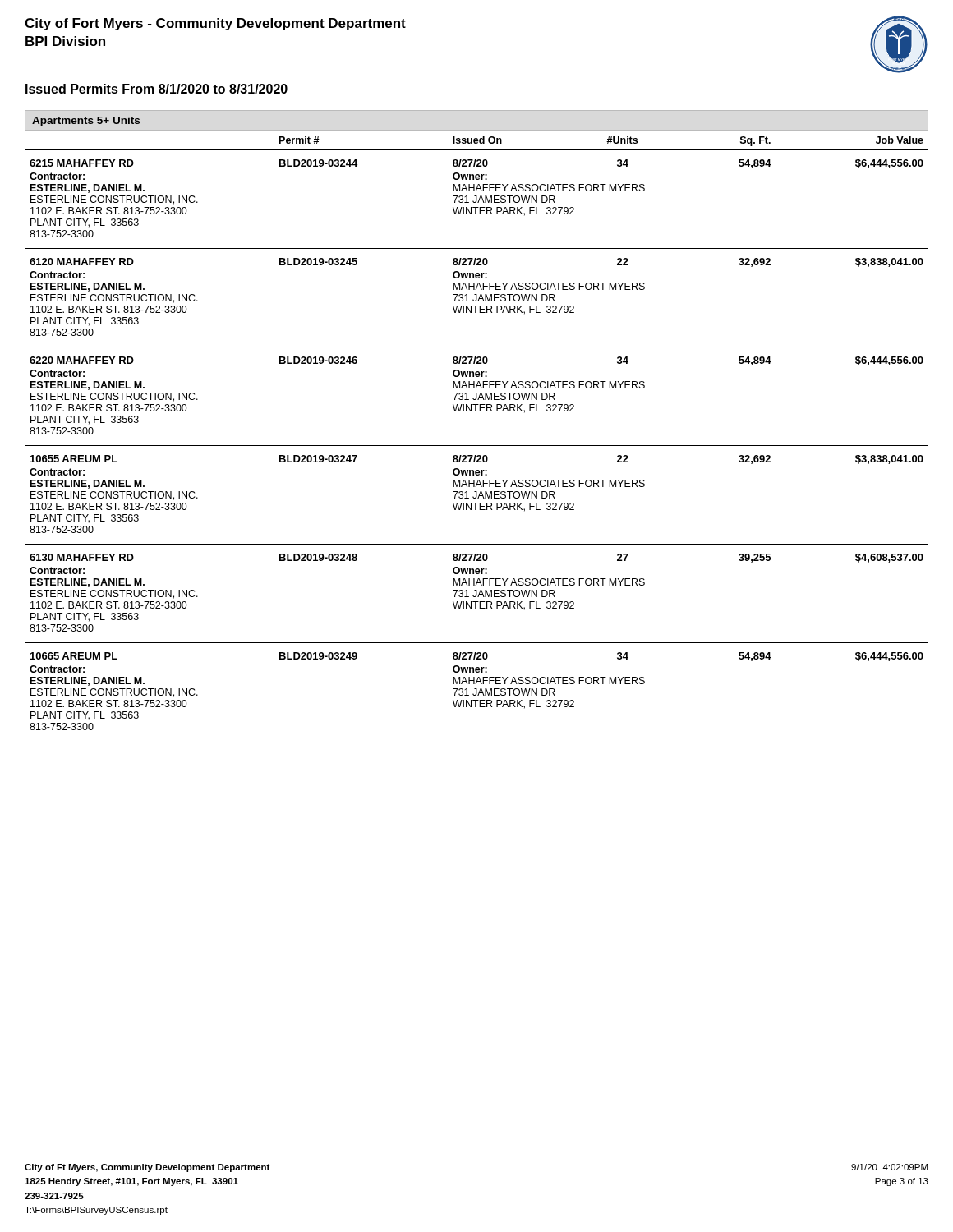
Task: Point to the passage starting "Apartments 5+ Units"
Action: pyautogui.click(x=86, y=120)
